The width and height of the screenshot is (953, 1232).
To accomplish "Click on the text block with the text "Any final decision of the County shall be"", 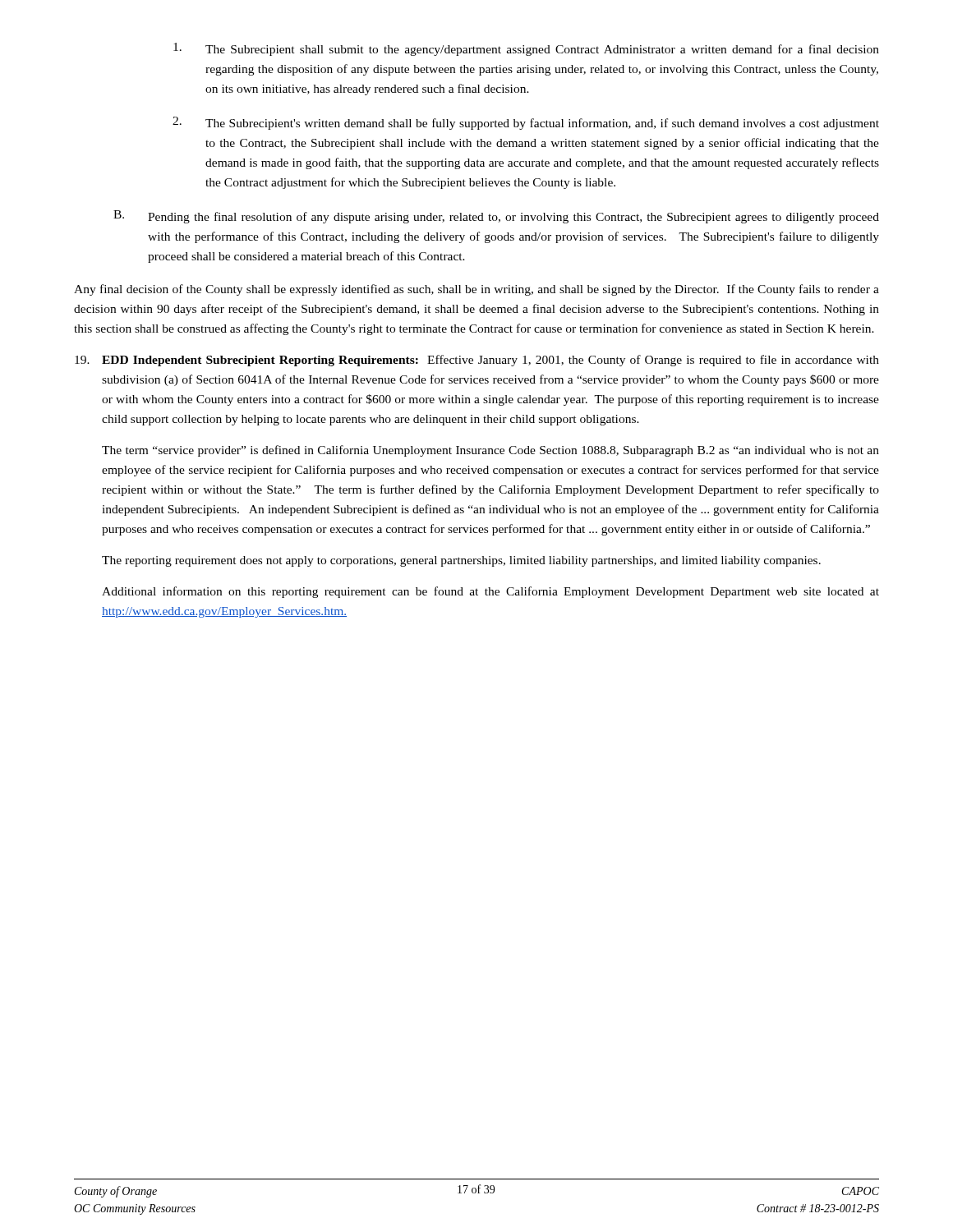I will click(x=476, y=309).
